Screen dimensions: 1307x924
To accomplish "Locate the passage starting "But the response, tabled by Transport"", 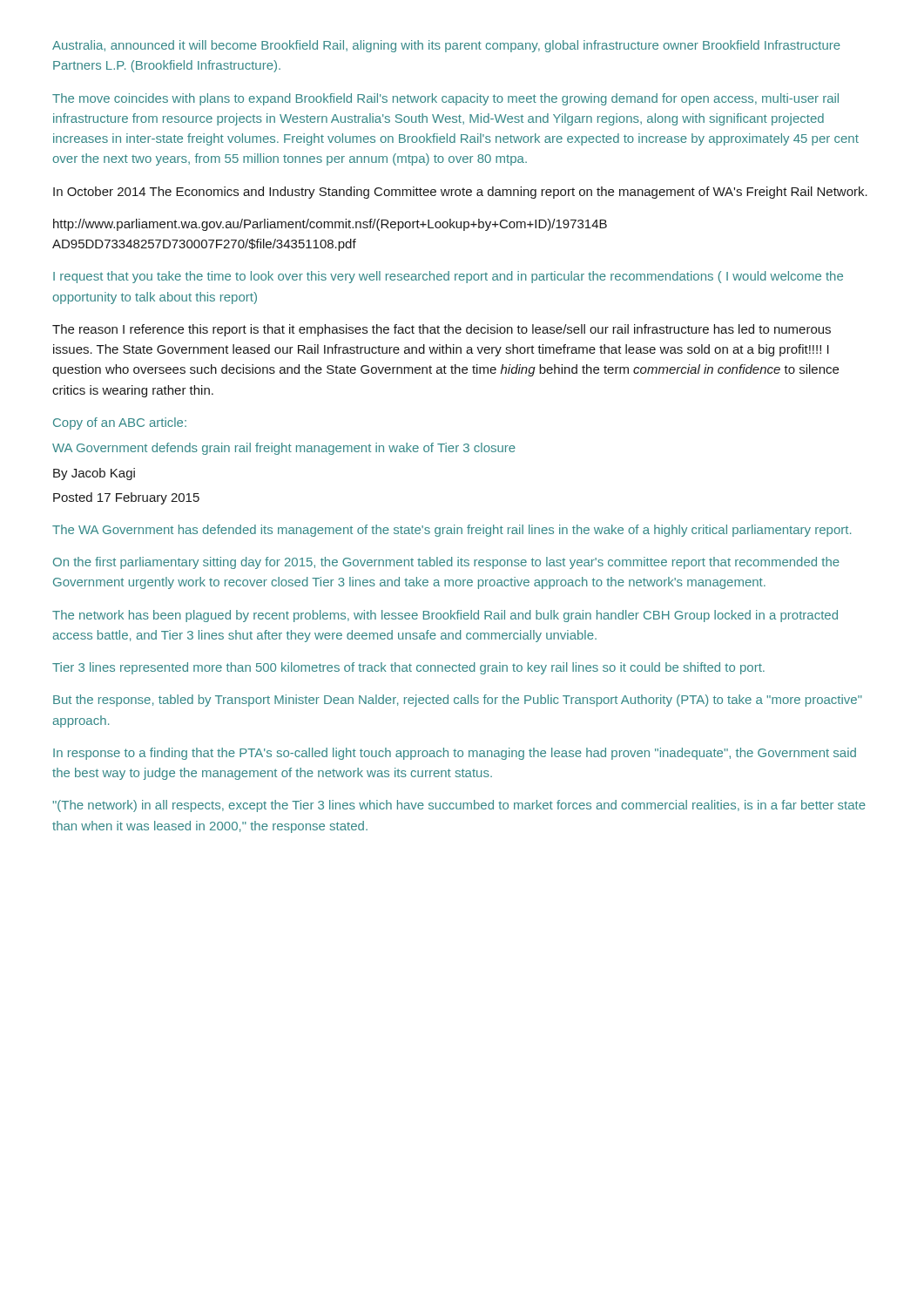I will coord(457,710).
